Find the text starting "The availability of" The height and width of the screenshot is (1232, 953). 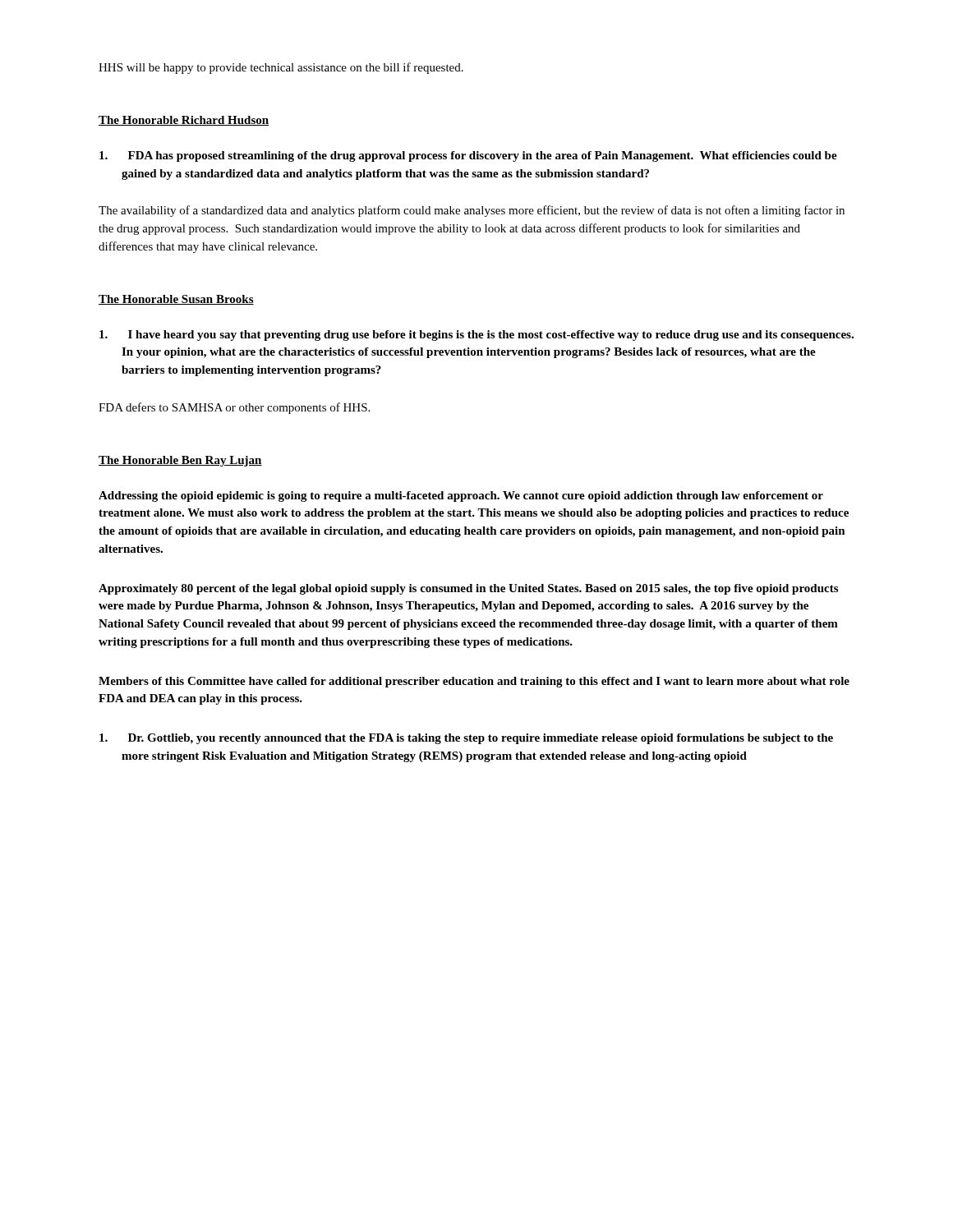click(472, 228)
